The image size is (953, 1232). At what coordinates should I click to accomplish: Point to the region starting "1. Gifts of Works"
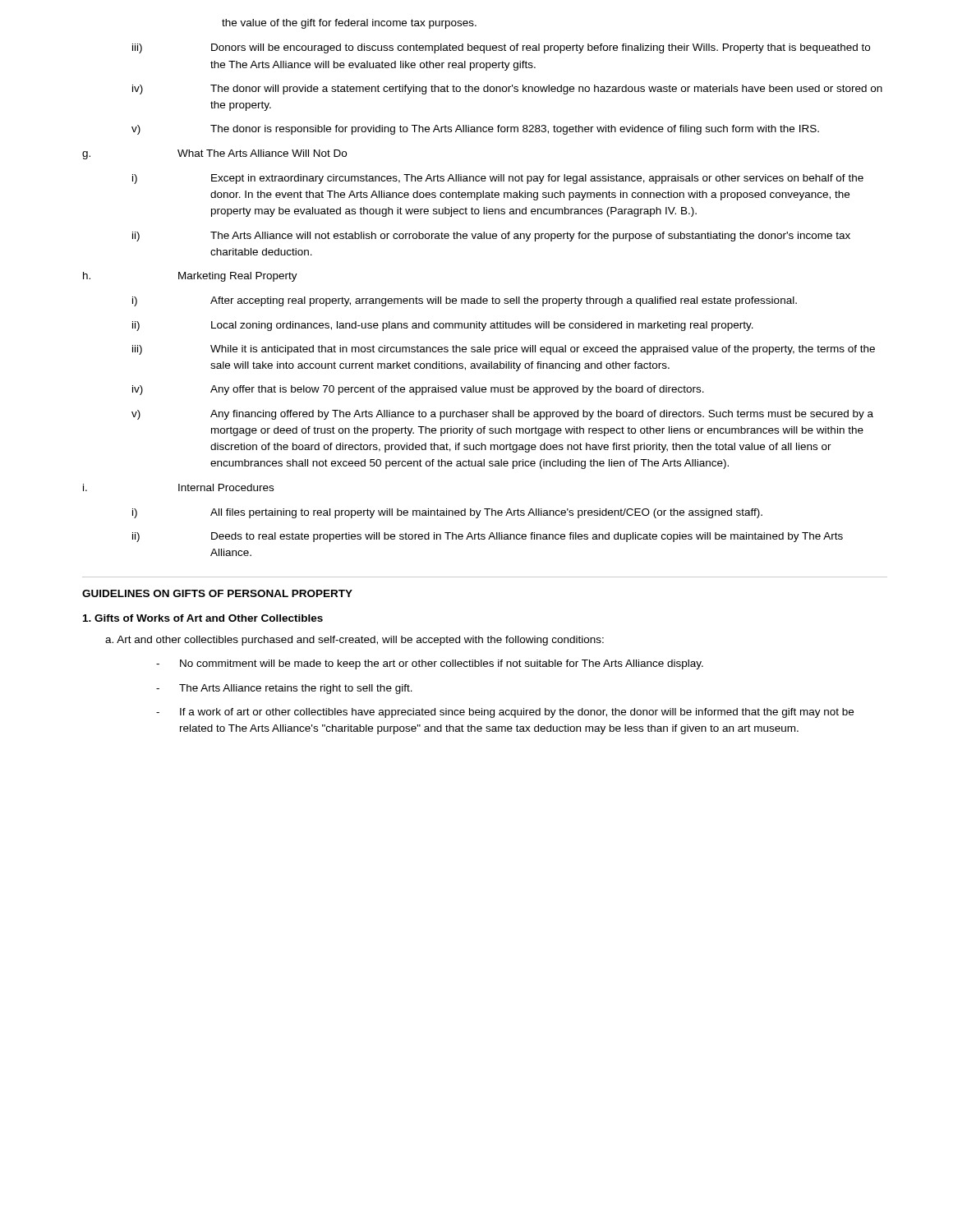pos(203,618)
